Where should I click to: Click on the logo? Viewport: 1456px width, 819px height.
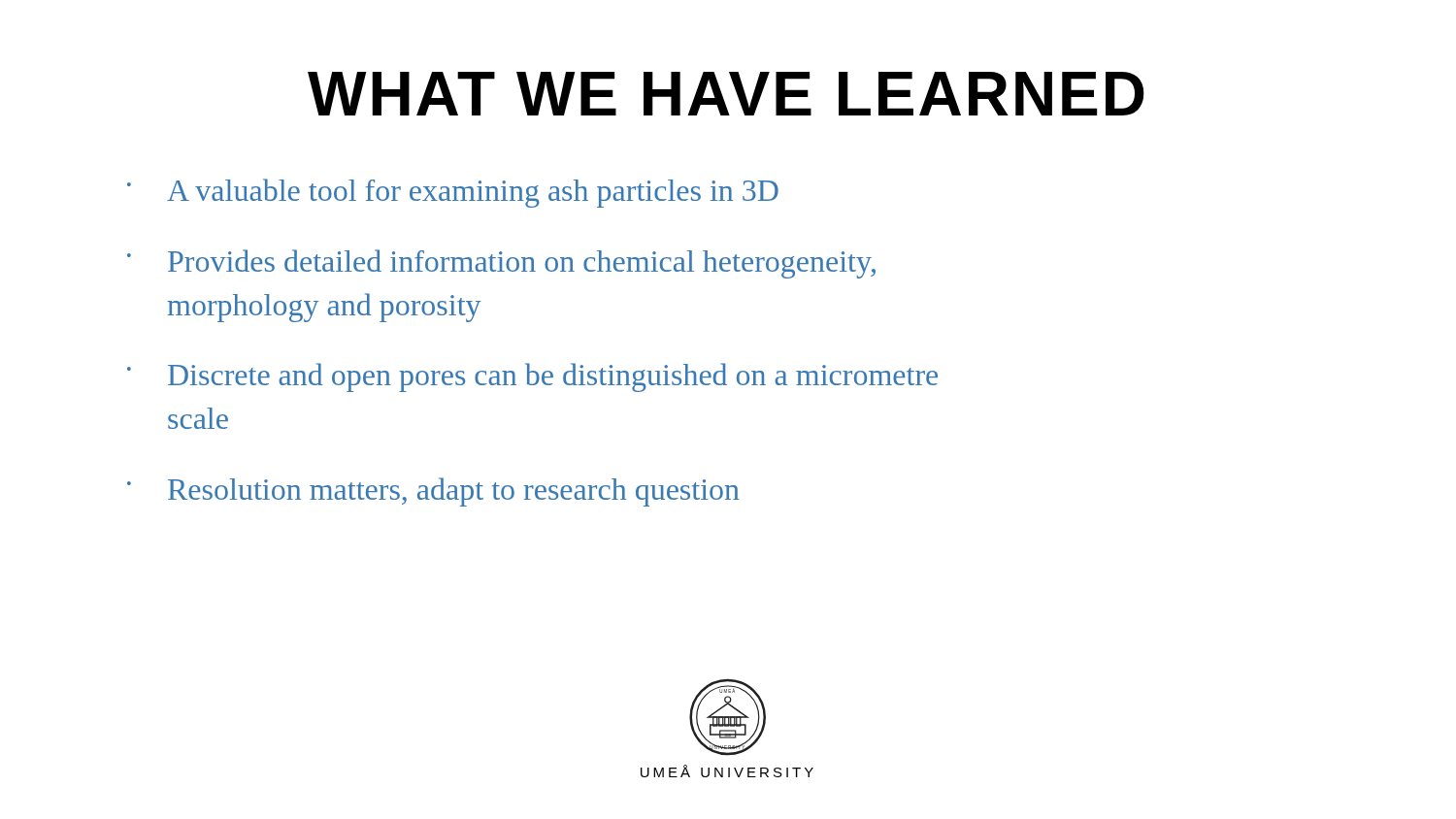pos(728,729)
